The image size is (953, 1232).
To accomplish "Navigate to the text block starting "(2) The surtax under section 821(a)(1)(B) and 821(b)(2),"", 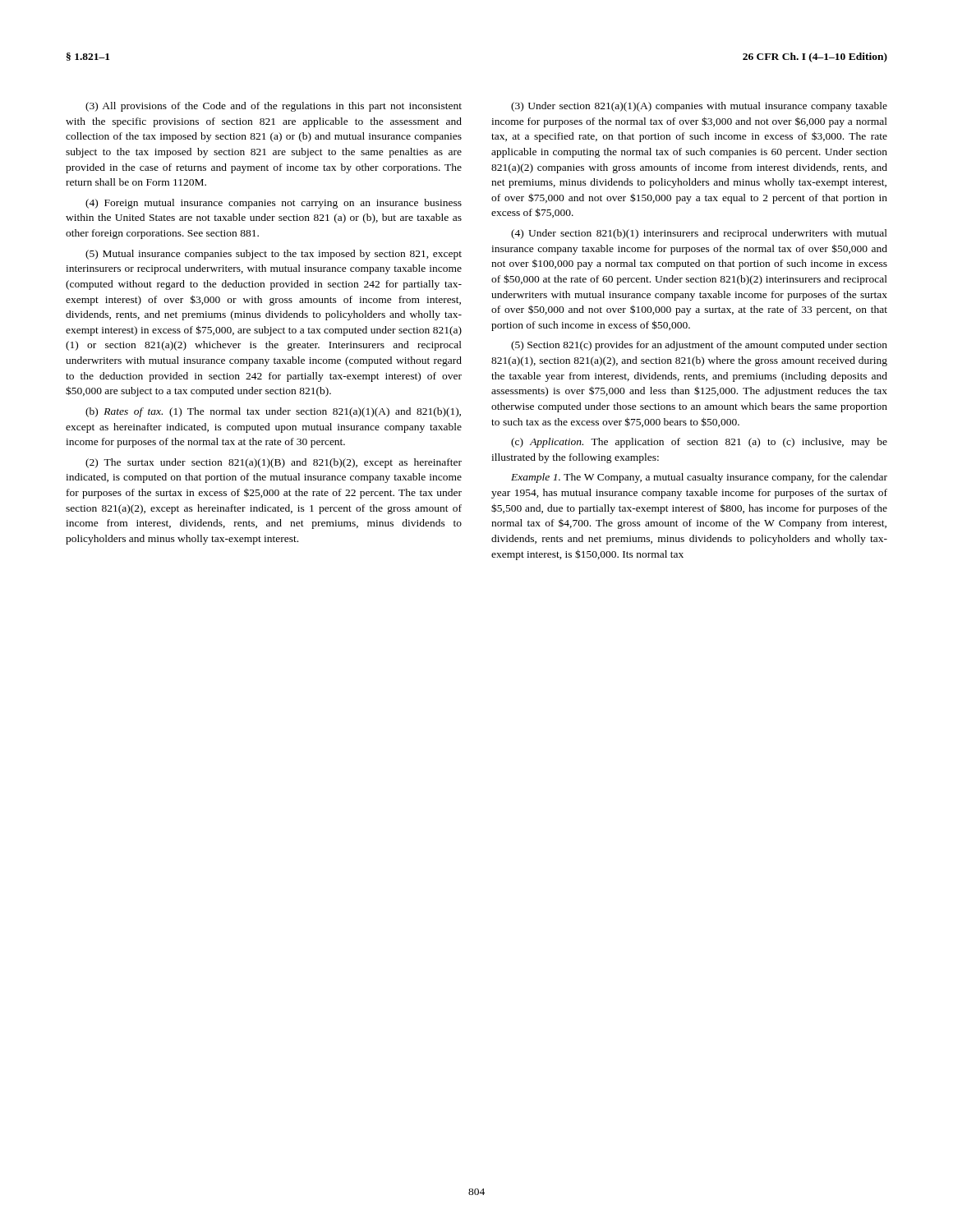I will point(264,501).
